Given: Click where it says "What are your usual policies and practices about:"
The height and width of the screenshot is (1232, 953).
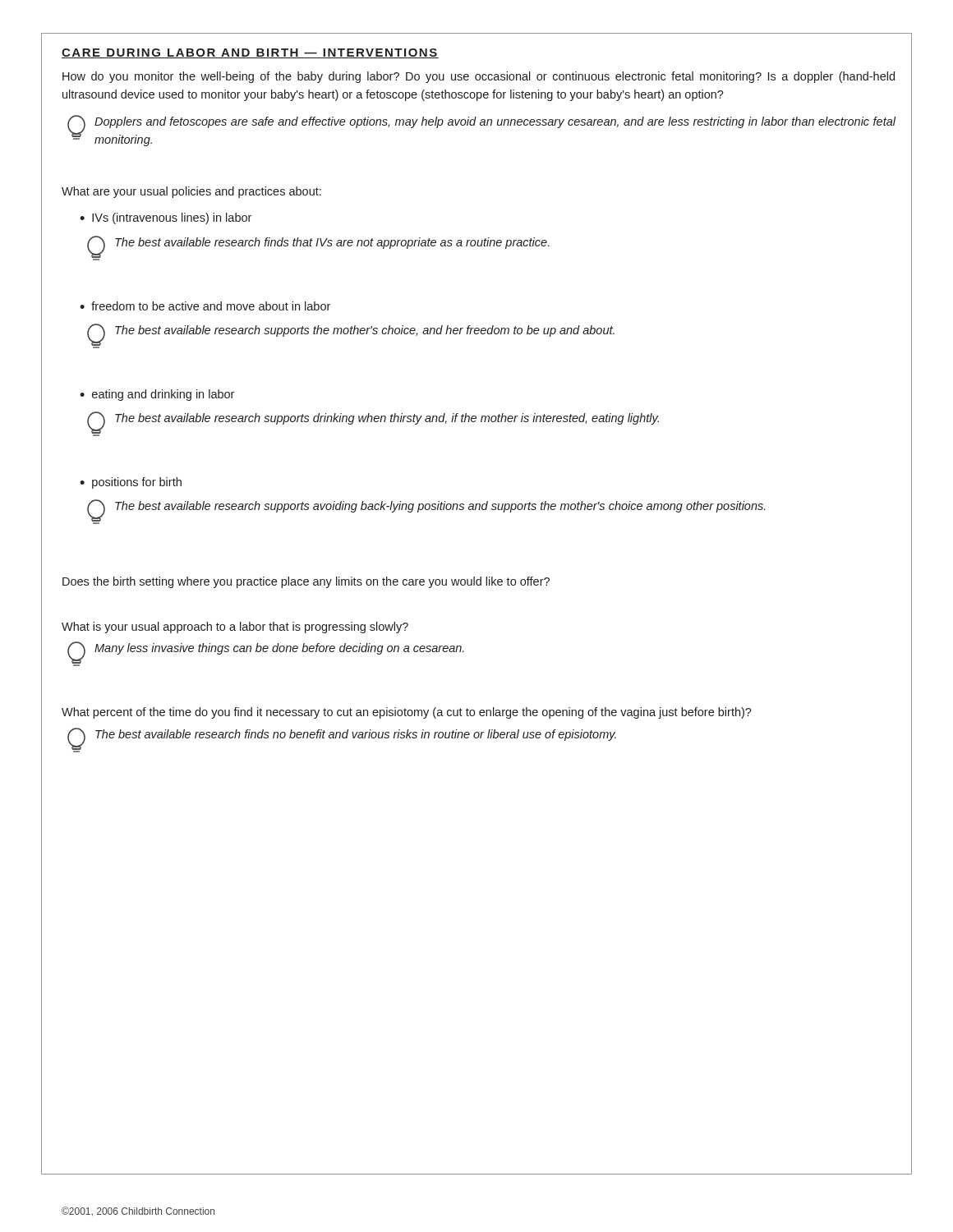Looking at the screenshot, I should pos(192,191).
